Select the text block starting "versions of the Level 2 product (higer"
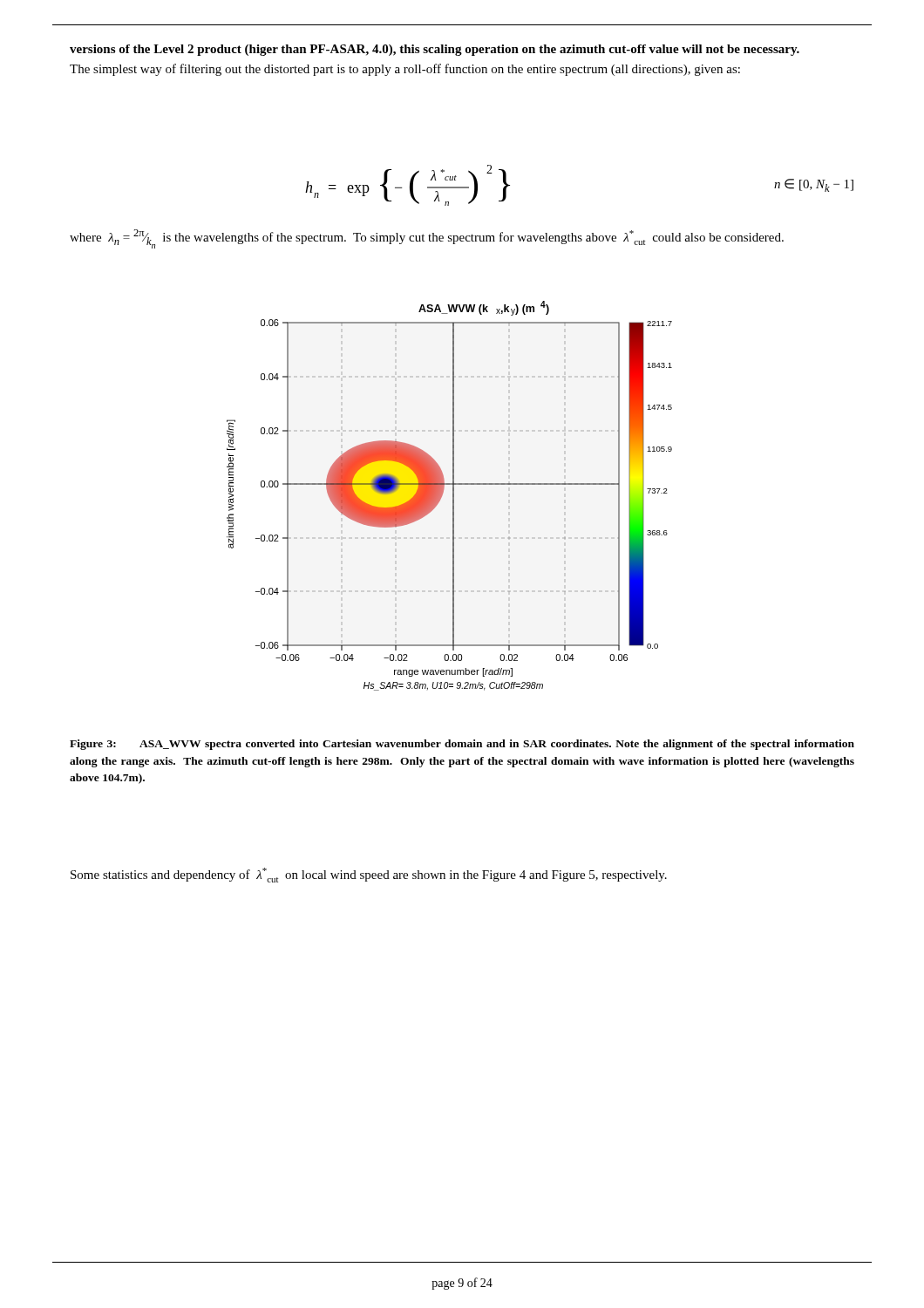924x1308 pixels. click(435, 59)
